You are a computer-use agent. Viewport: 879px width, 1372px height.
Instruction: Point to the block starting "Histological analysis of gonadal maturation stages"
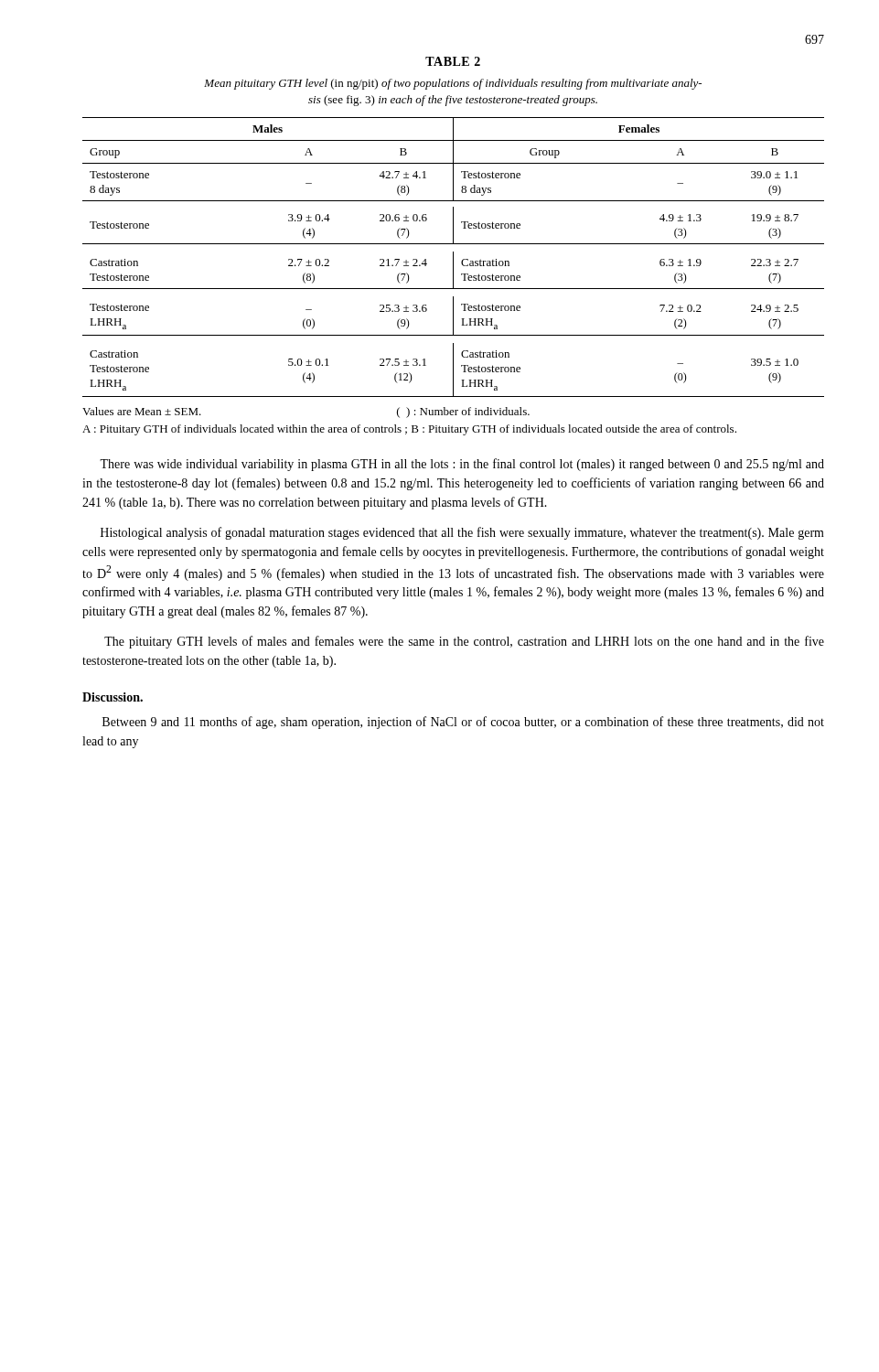tap(453, 572)
